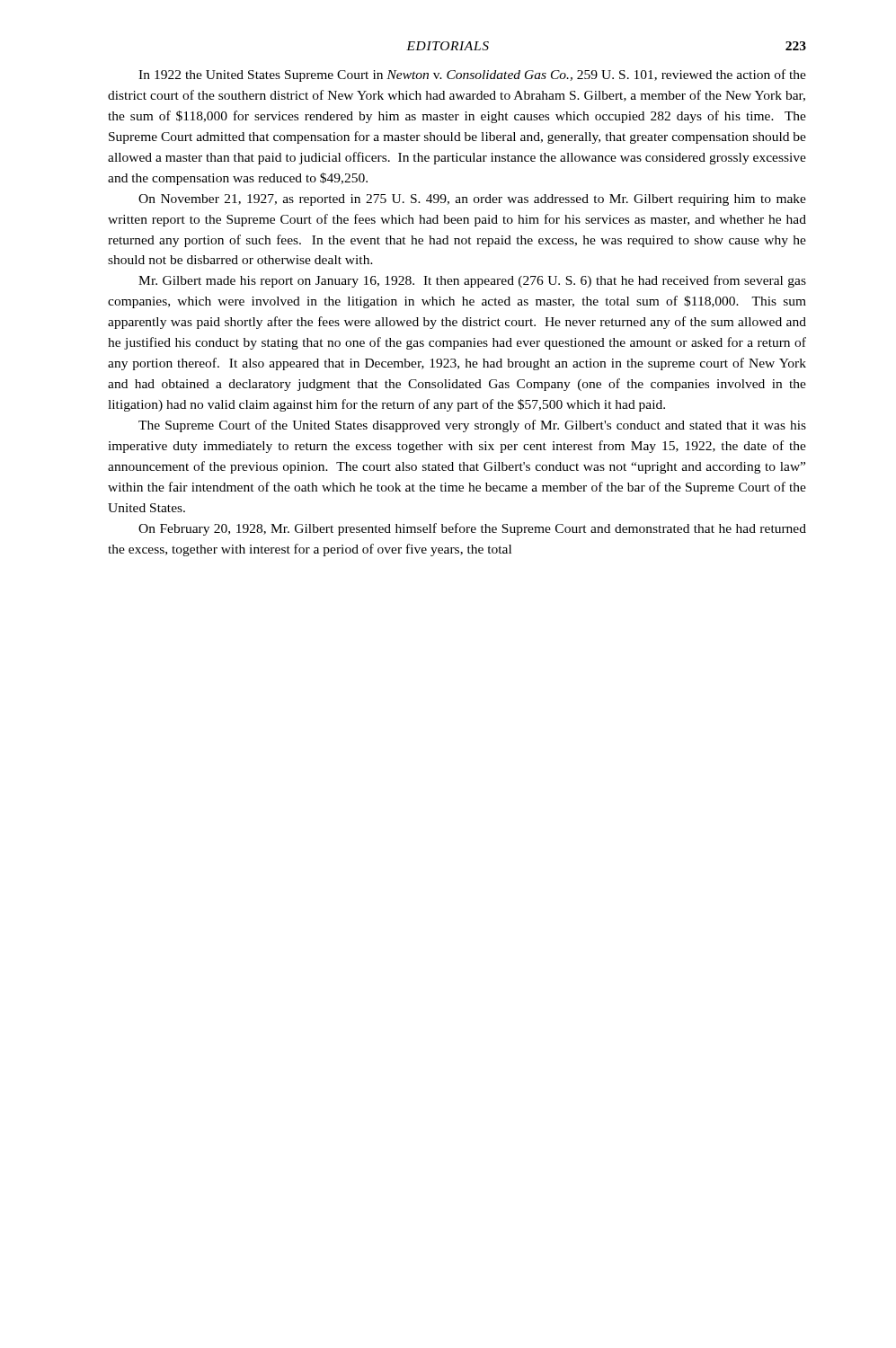Find the text block with the text "On February 20, 1928, Mr. Gilbert presented himself"

[457, 539]
